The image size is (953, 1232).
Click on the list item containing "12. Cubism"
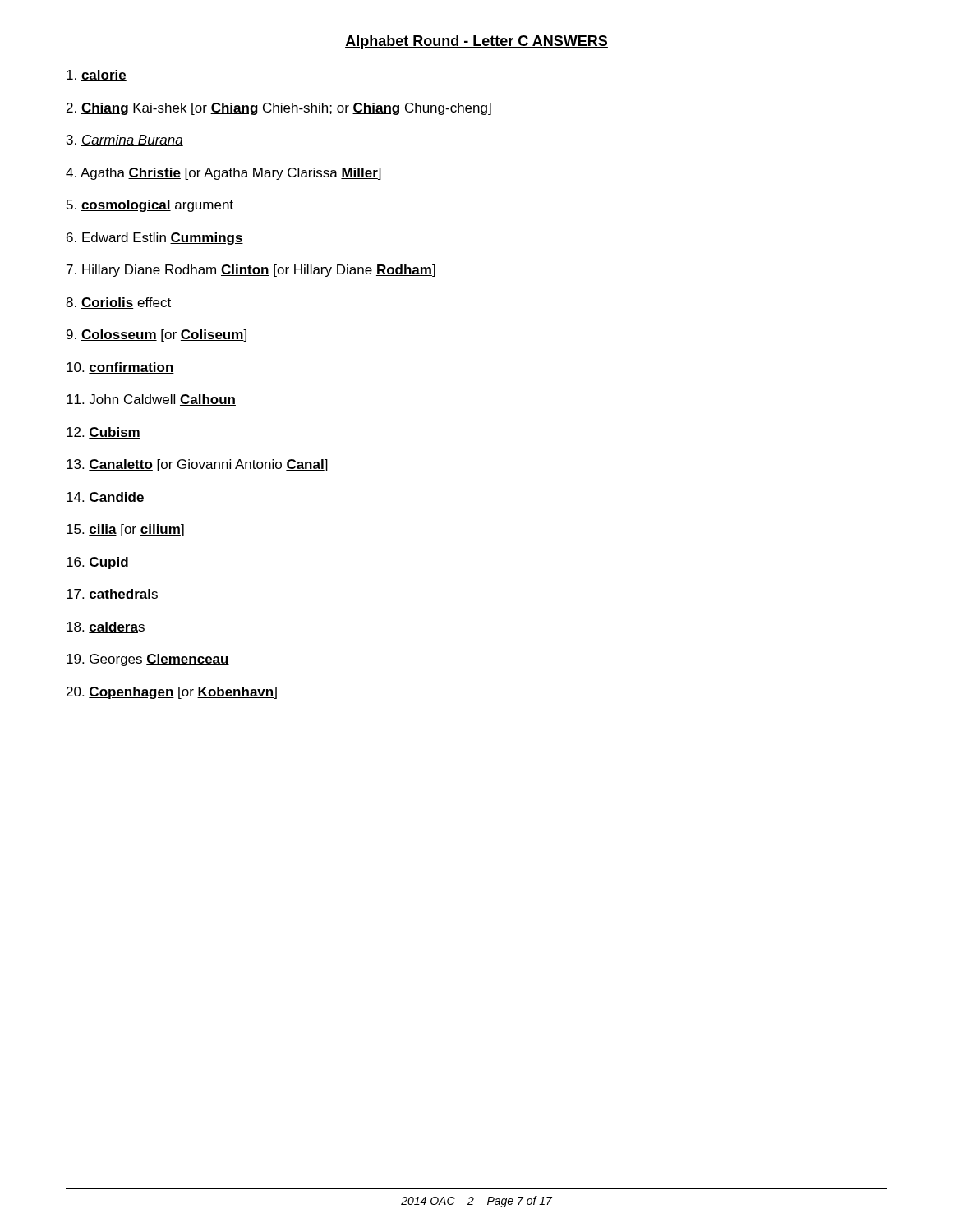click(103, 432)
